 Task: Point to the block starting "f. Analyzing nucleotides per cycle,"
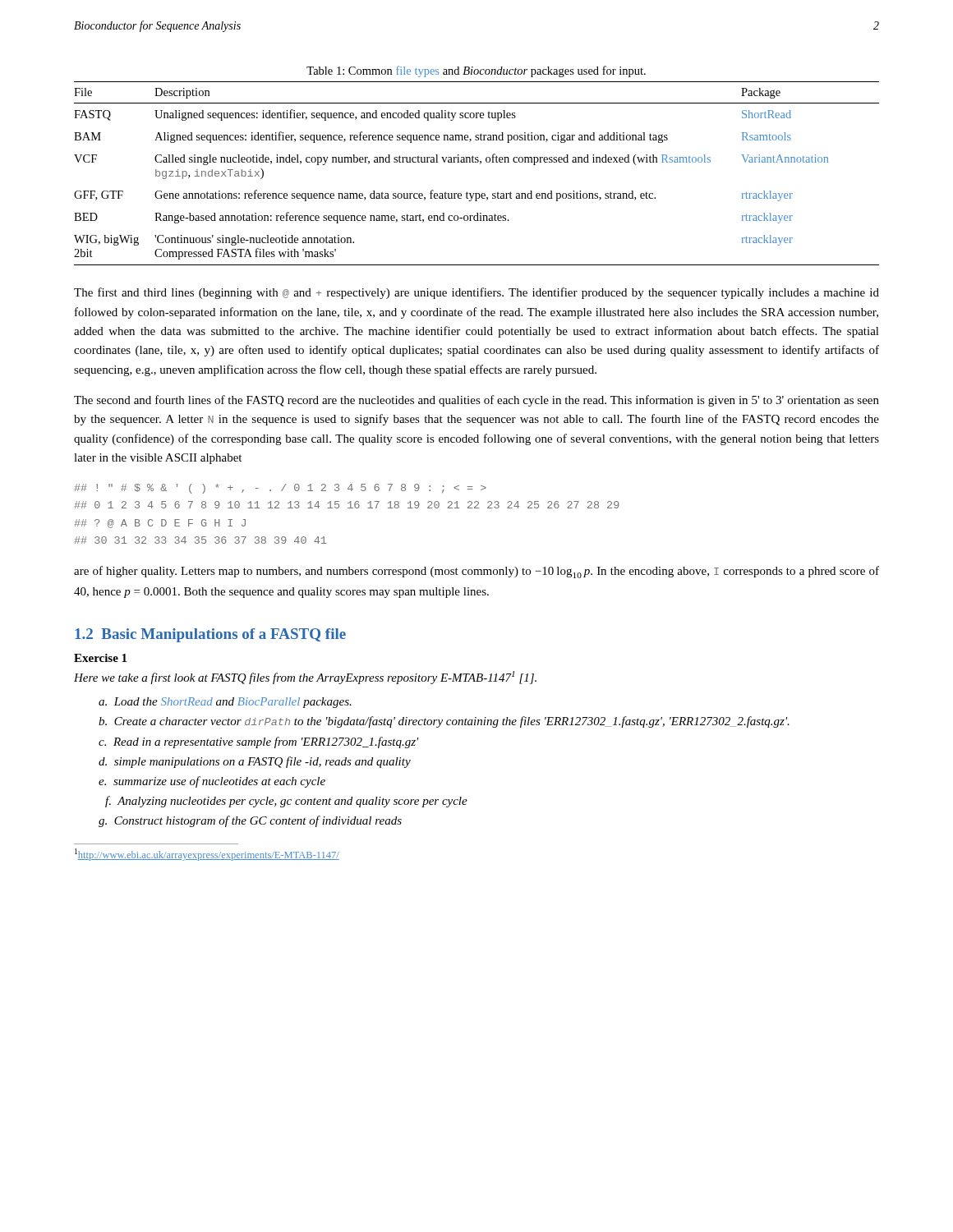[x=286, y=801]
